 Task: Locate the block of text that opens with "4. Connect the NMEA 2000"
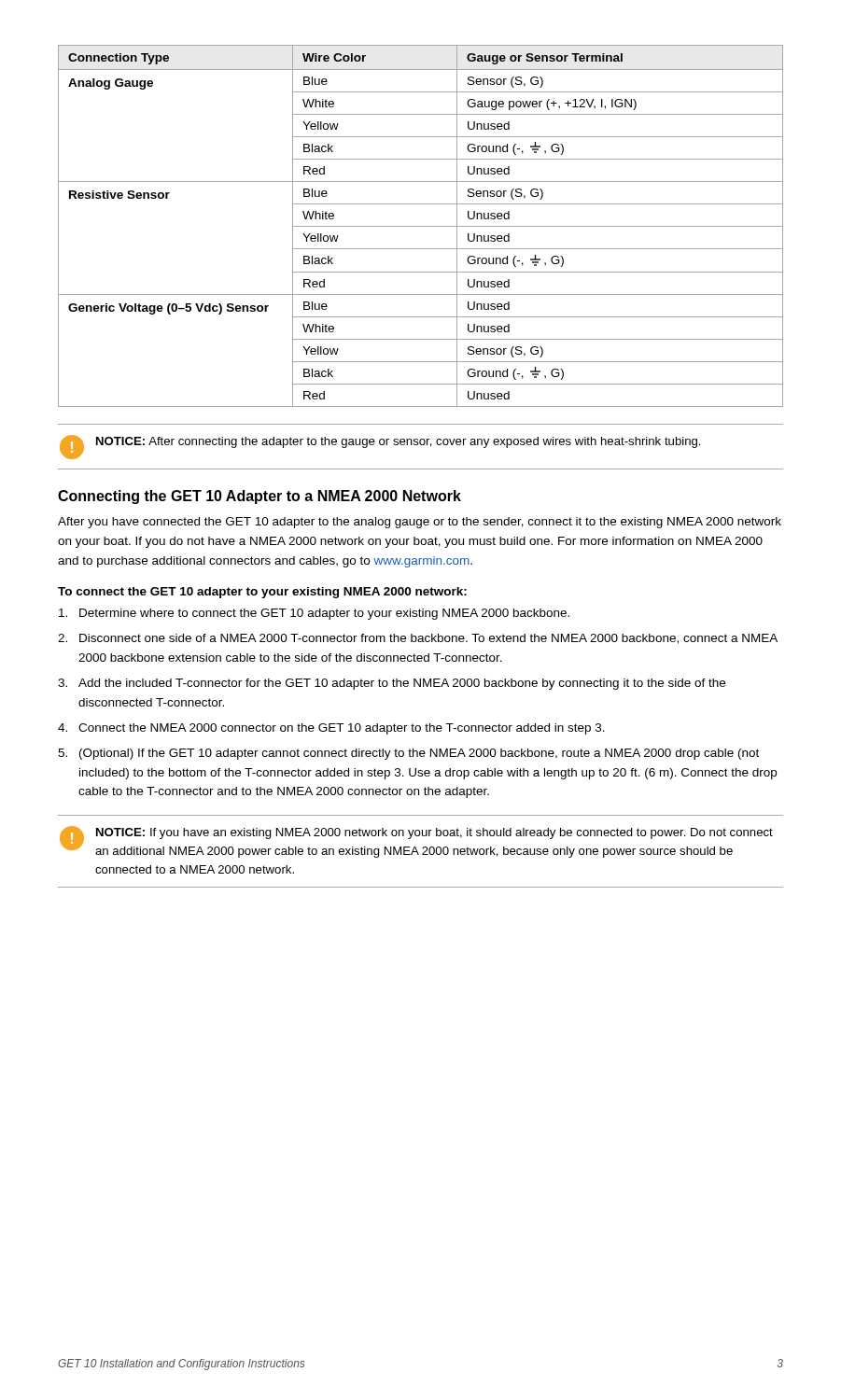point(420,728)
